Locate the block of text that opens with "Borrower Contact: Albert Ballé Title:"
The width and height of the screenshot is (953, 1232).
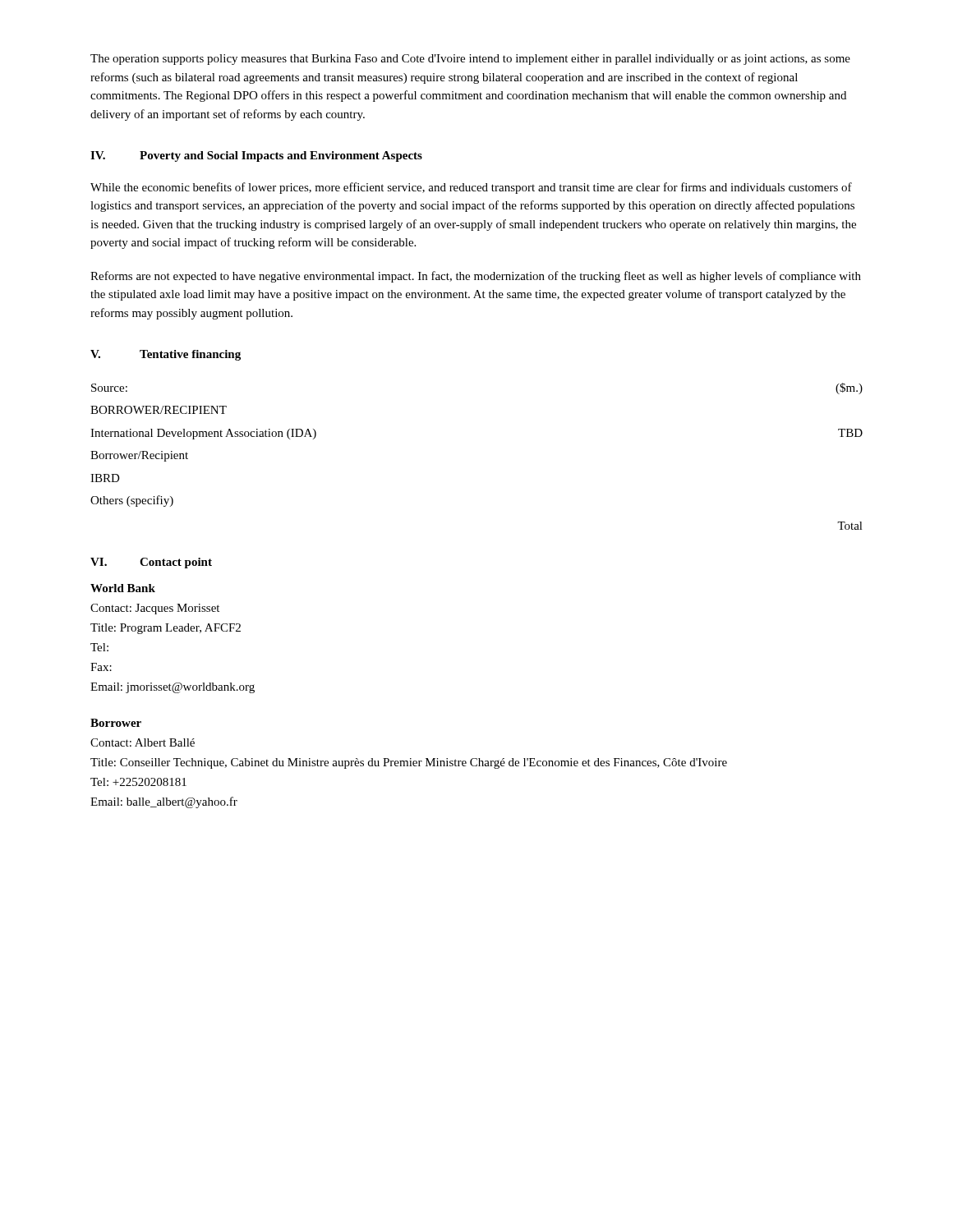[x=409, y=762]
